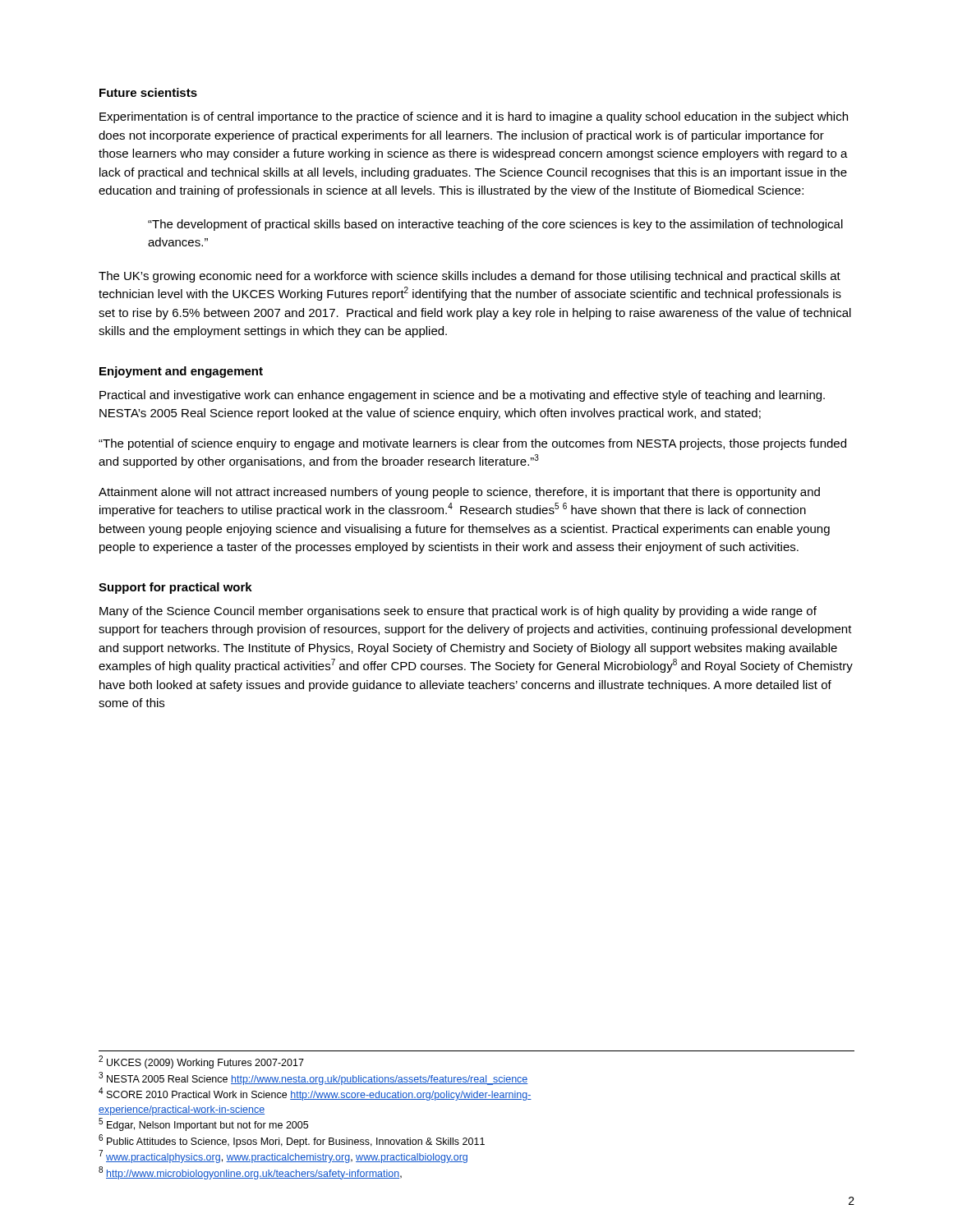Locate the text "7 www.practicalphysics.org, www.practicalchemistry.org, www.practicalbiology.org"
Image resolution: width=953 pixels, height=1232 pixels.
coord(283,1157)
